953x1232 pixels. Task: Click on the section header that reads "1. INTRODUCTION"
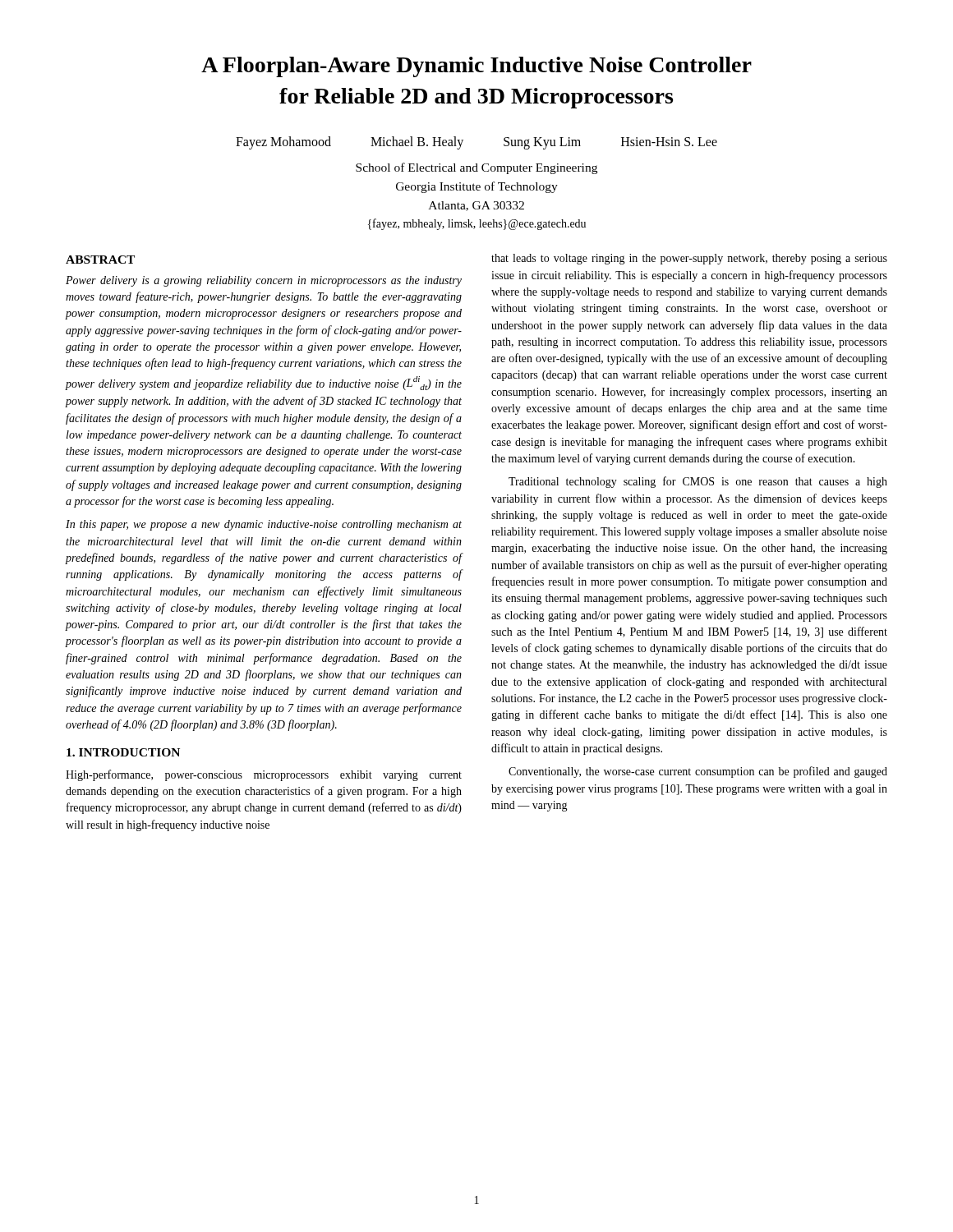123,752
